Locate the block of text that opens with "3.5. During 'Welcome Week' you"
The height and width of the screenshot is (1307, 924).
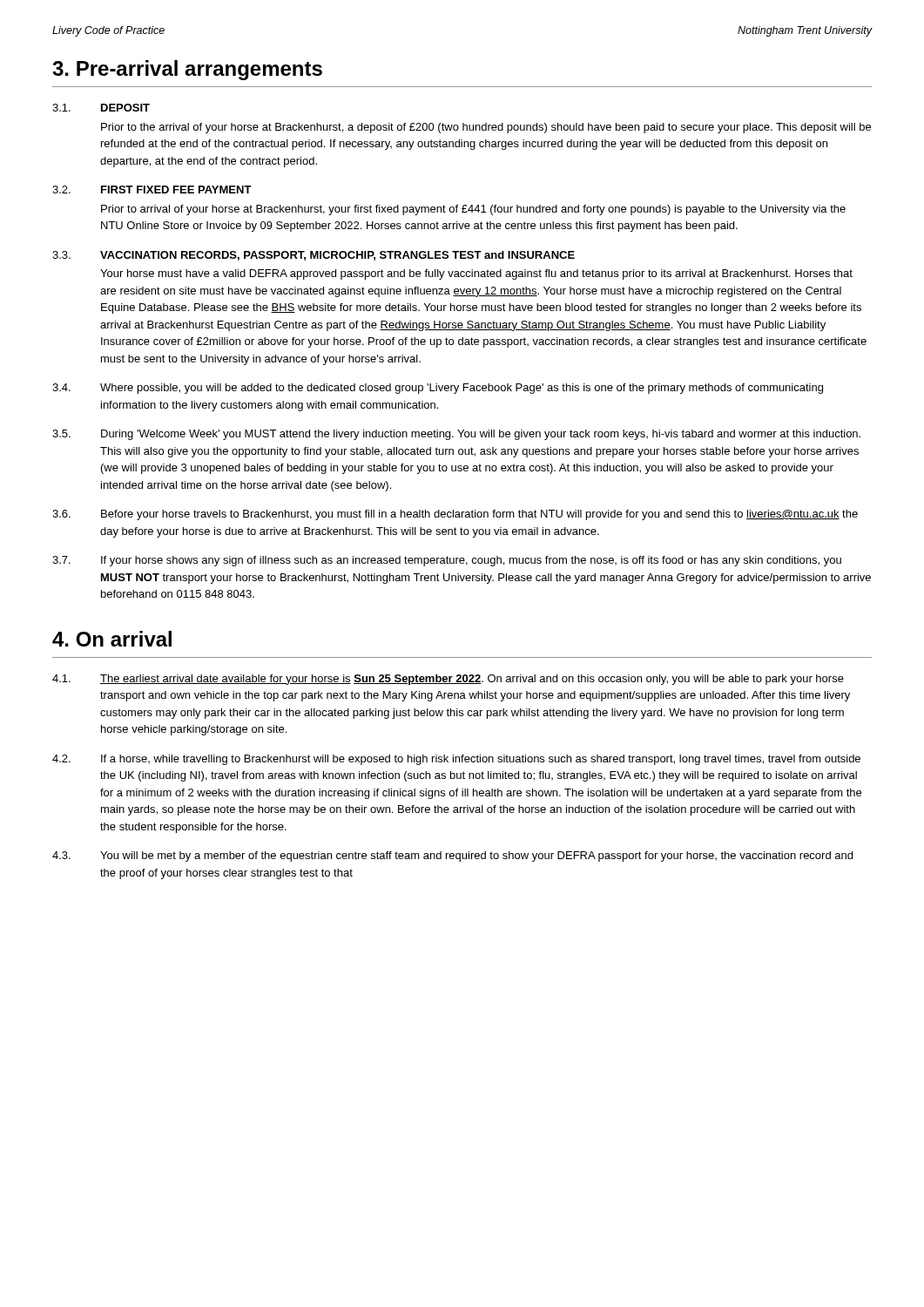462,459
